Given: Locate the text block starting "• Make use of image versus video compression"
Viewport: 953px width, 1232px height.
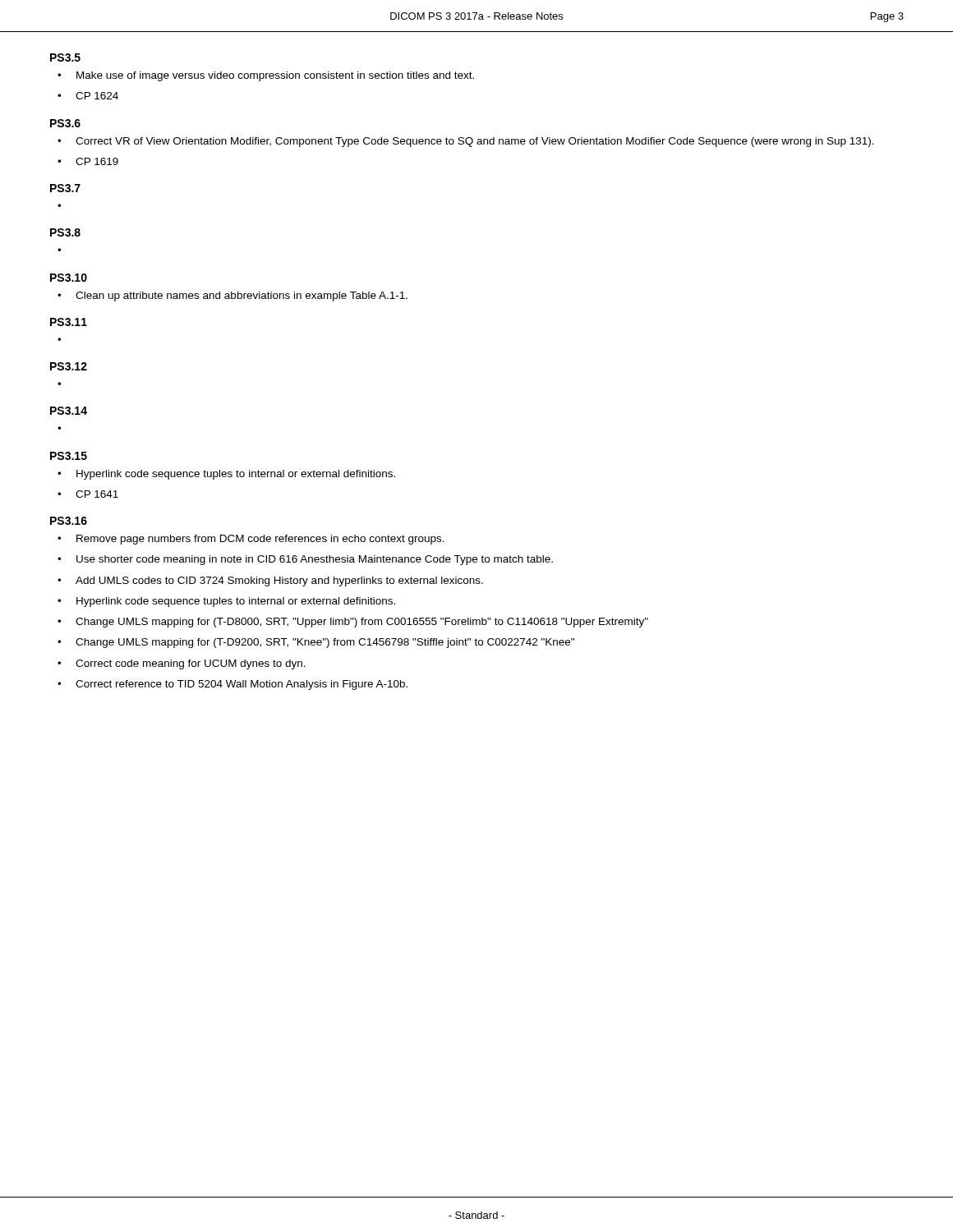Looking at the screenshot, I should pos(481,76).
